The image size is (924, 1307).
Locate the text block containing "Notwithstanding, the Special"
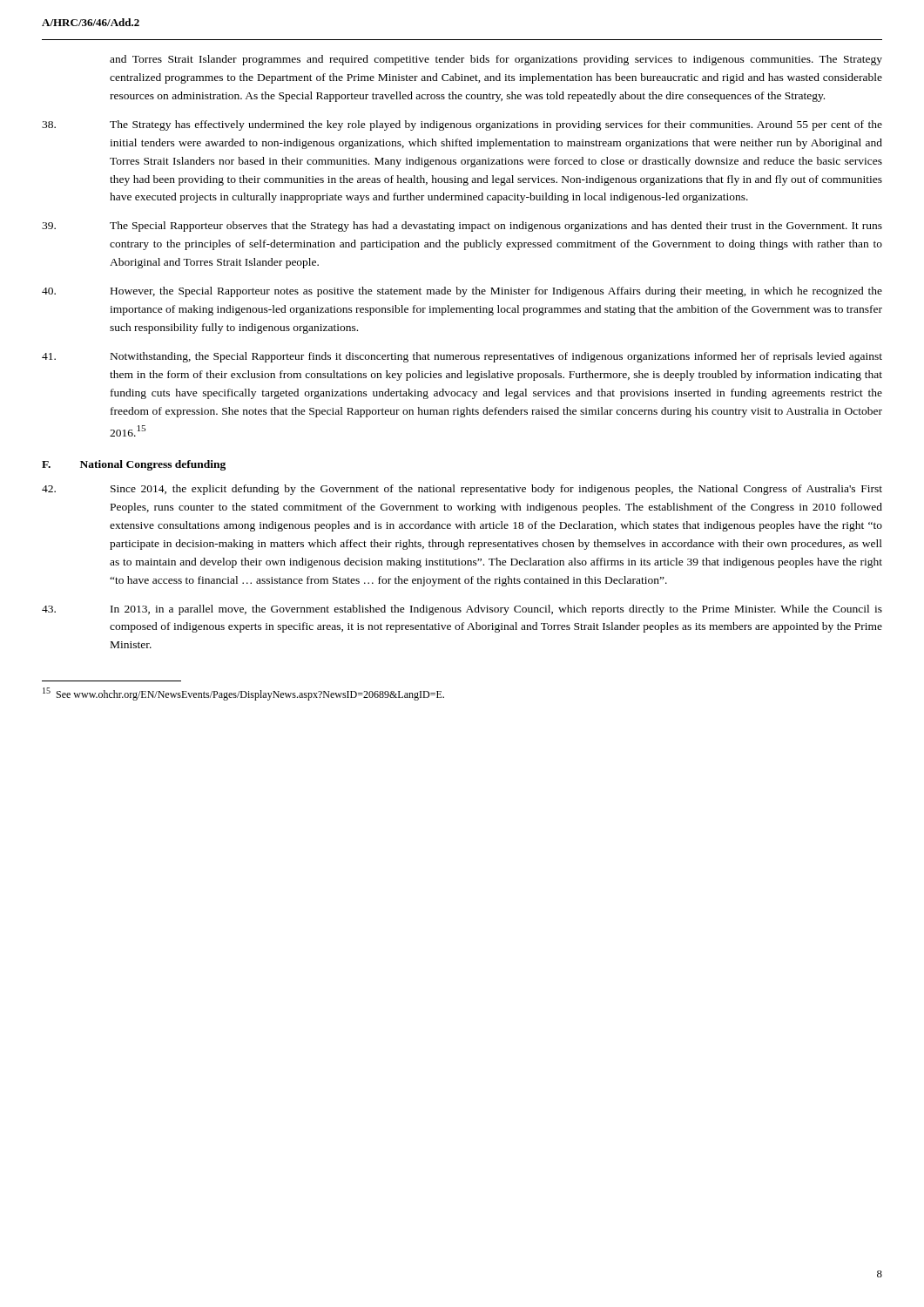[462, 395]
